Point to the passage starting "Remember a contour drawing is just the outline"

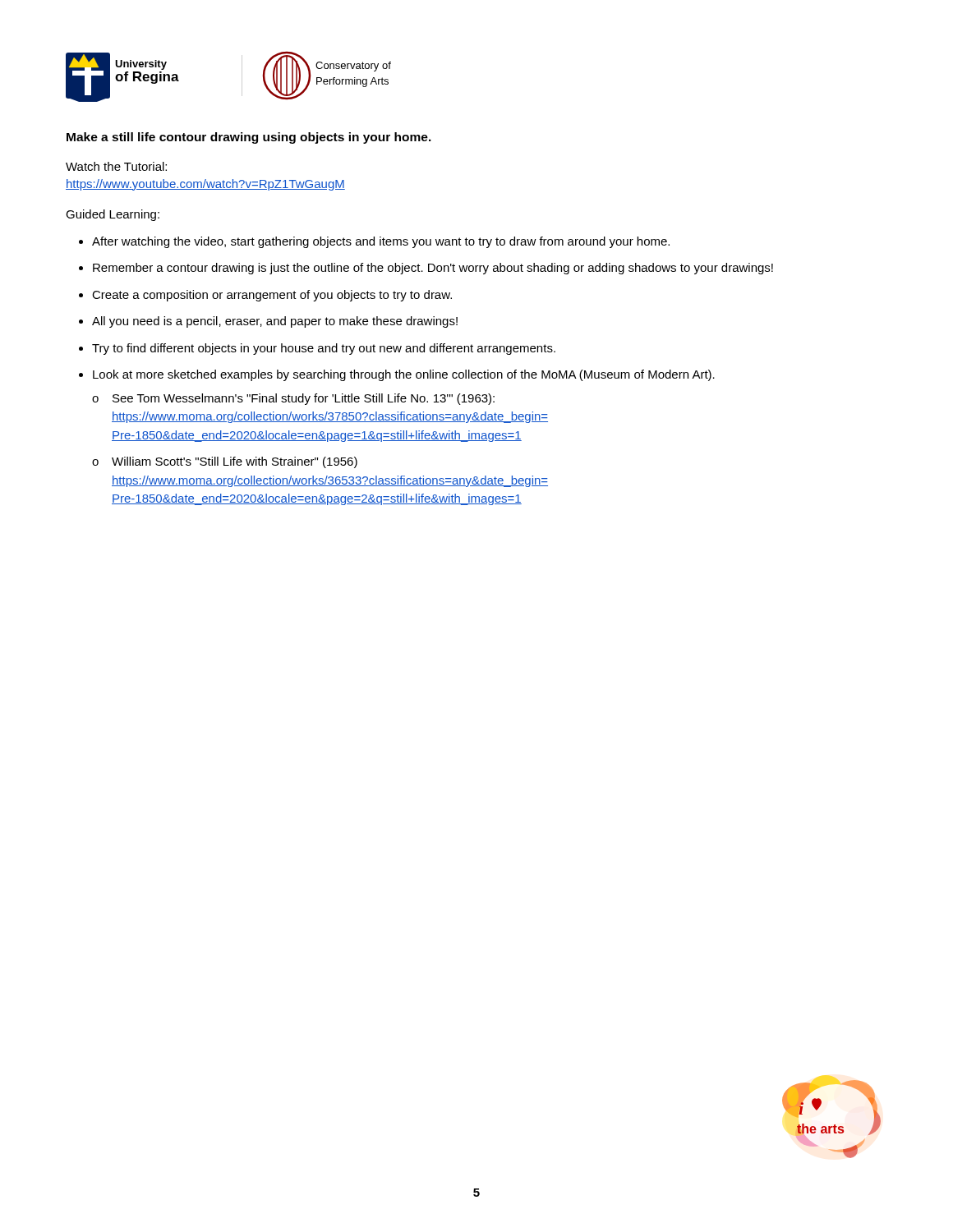433,268
